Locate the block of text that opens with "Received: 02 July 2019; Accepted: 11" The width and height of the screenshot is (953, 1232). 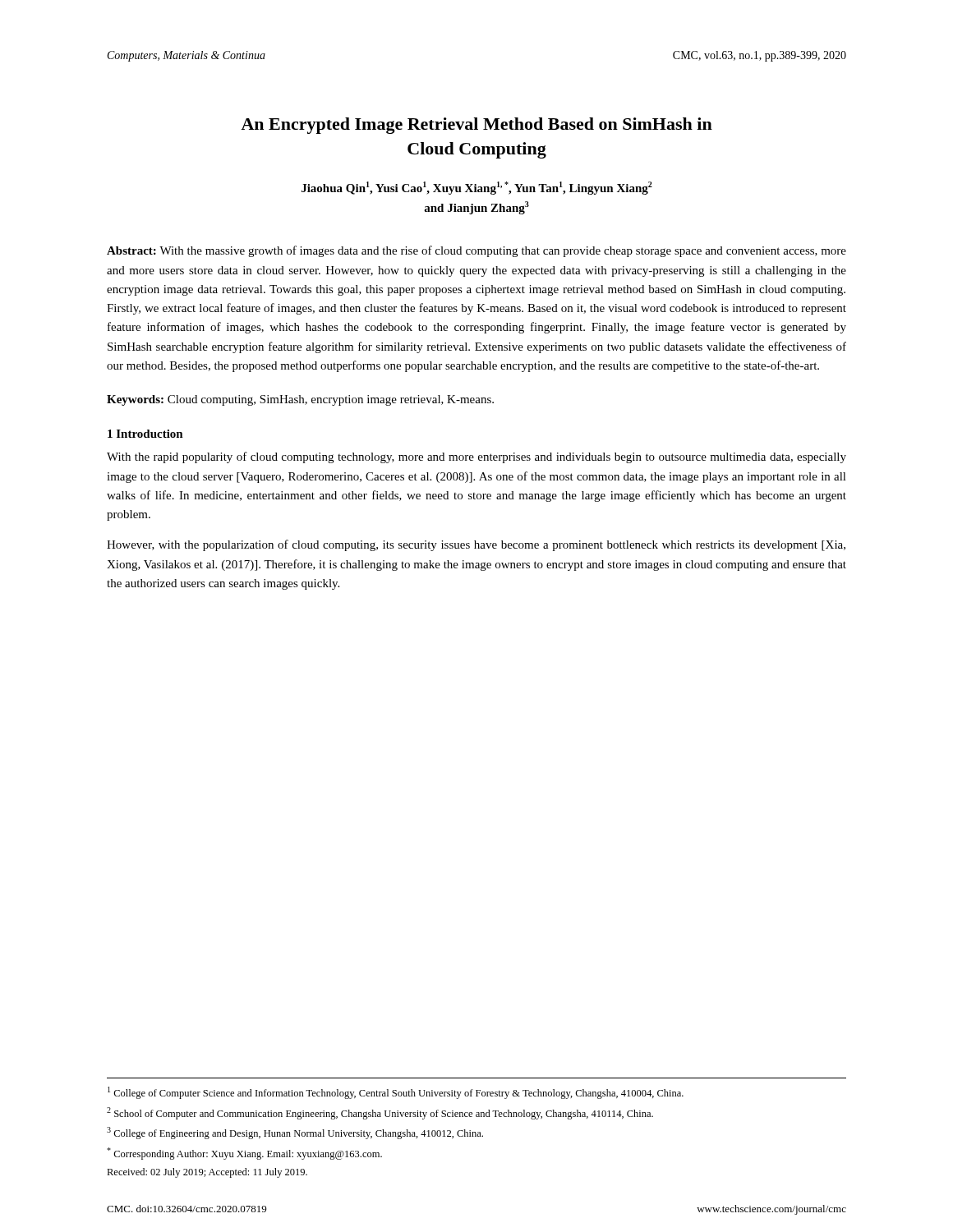207,1172
